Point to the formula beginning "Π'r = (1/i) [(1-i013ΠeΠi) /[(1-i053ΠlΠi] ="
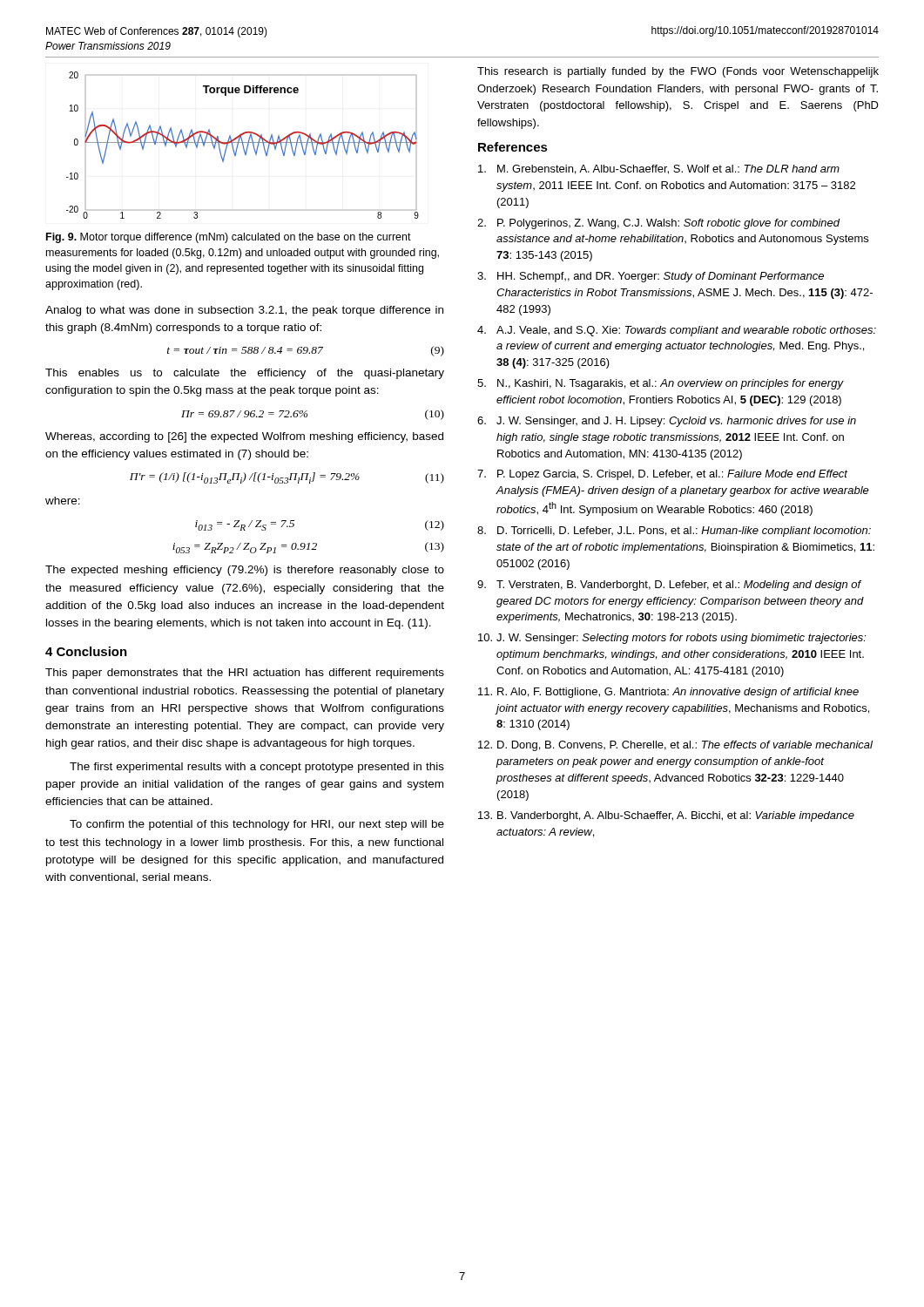The width and height of the screenshot is (924, 1307). pyautogui.click(x=287, y=477)
